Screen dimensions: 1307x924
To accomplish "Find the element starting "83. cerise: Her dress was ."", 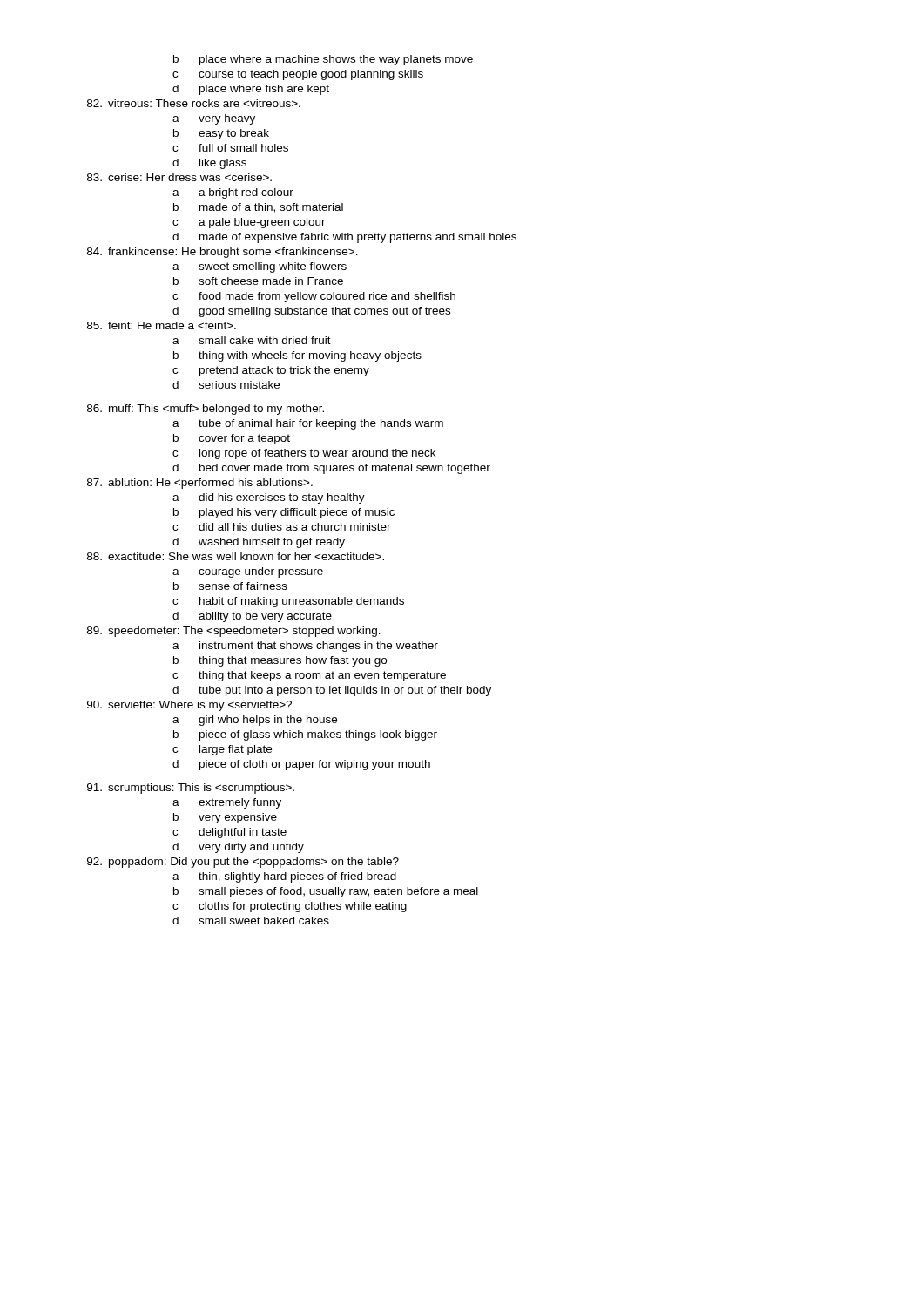I will point(179,177).
